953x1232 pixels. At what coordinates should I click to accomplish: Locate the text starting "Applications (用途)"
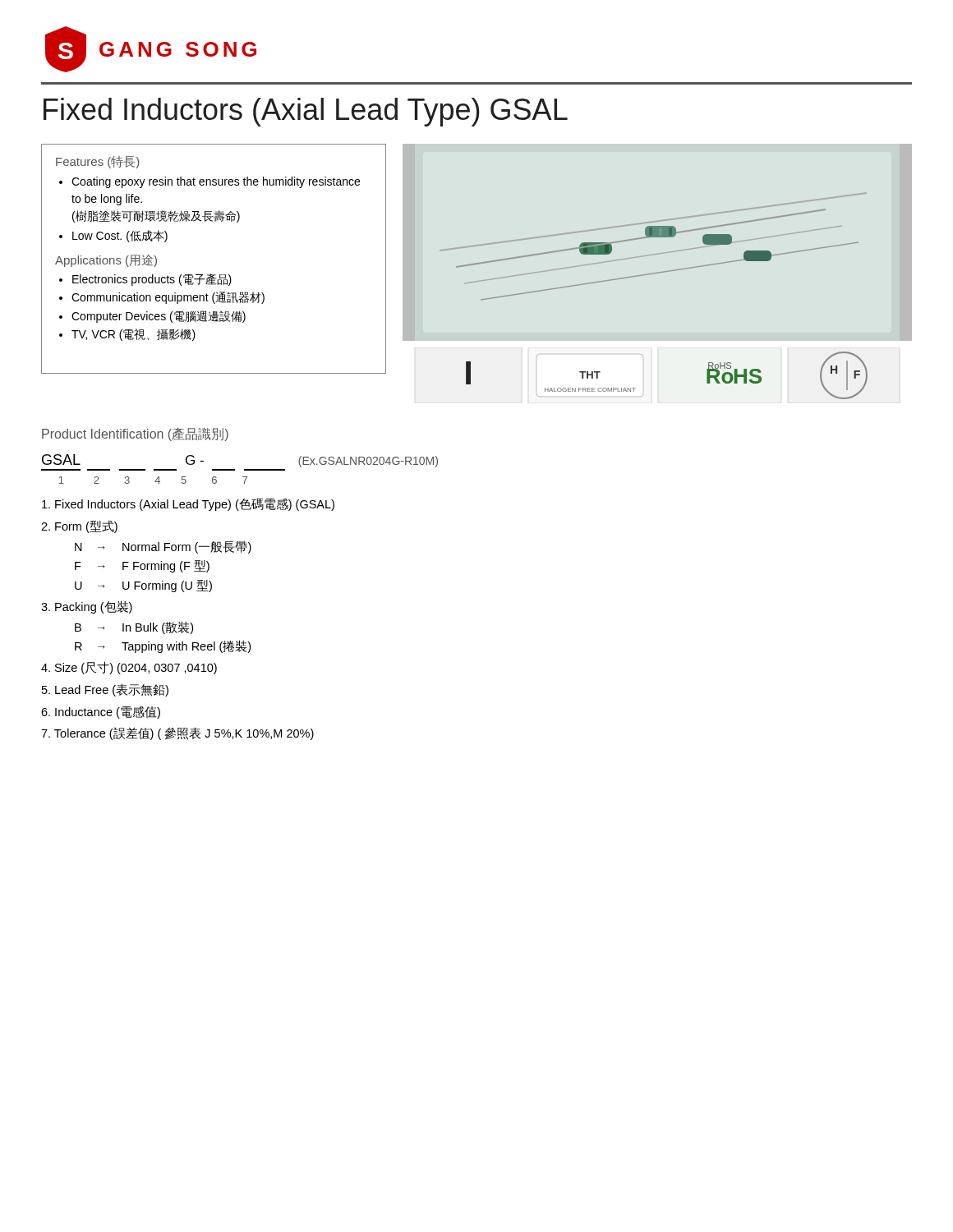point(106,261)
